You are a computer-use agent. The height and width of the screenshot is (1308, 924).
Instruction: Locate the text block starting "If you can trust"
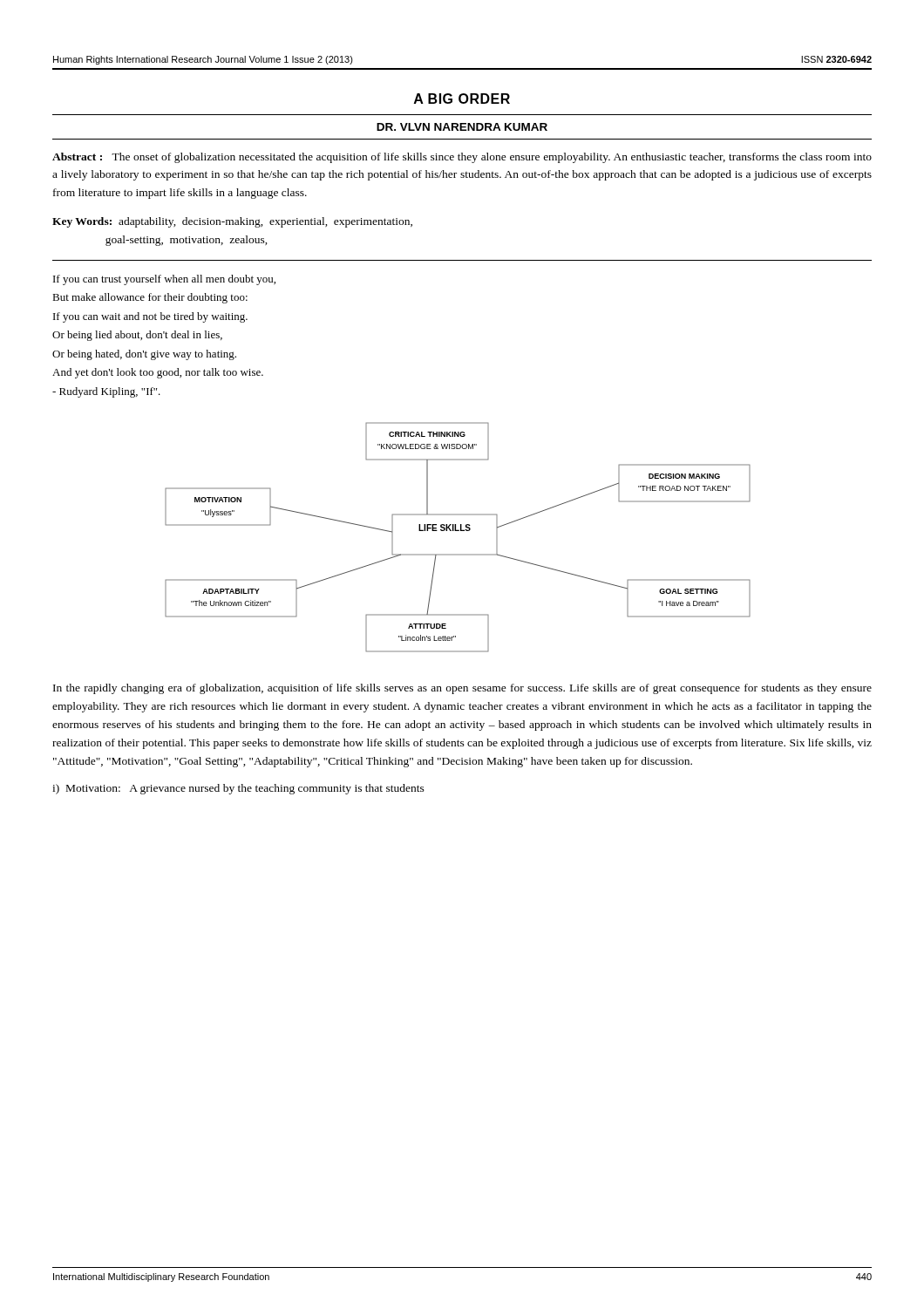point(164,335)
